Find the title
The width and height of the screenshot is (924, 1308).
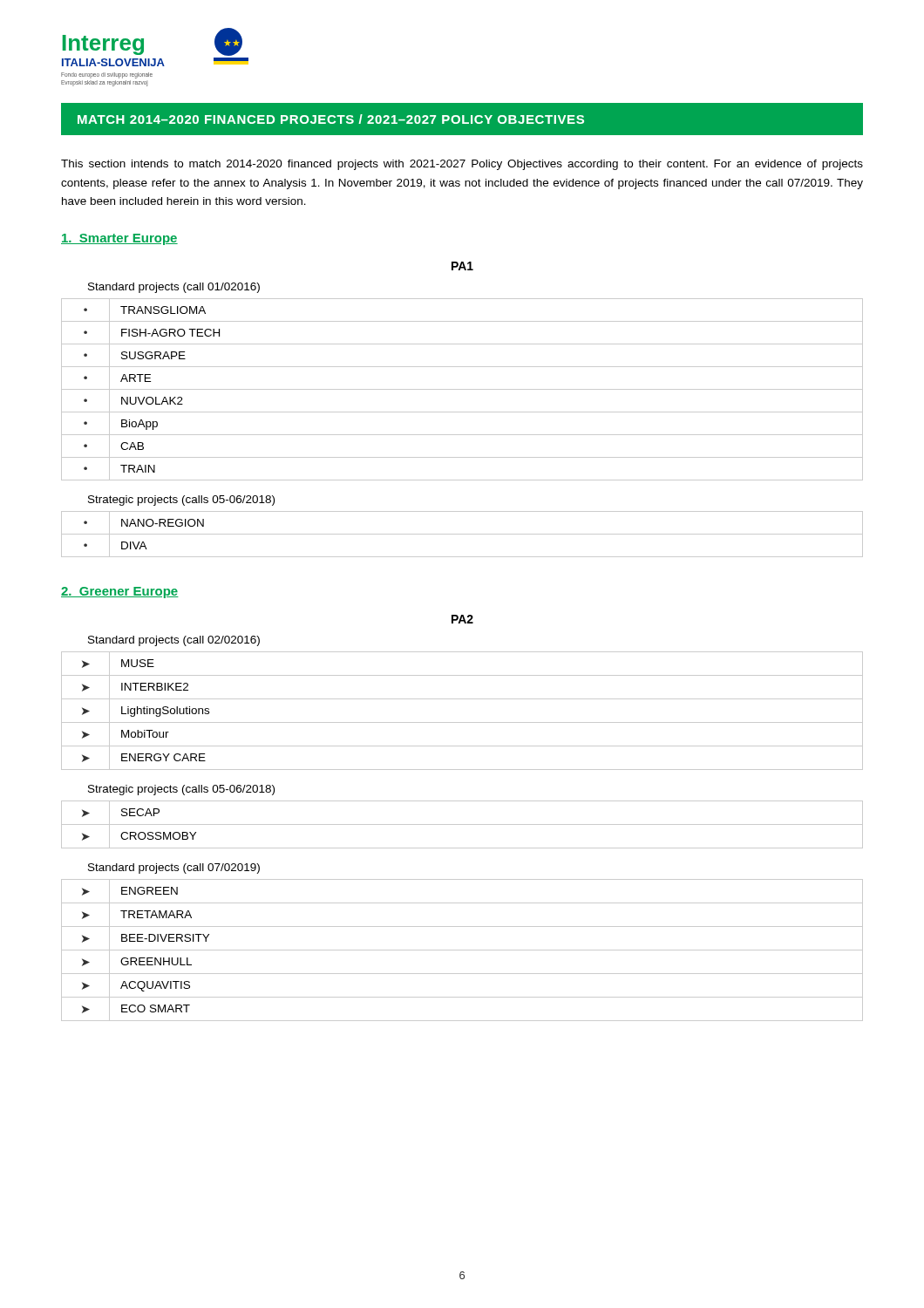331,119
